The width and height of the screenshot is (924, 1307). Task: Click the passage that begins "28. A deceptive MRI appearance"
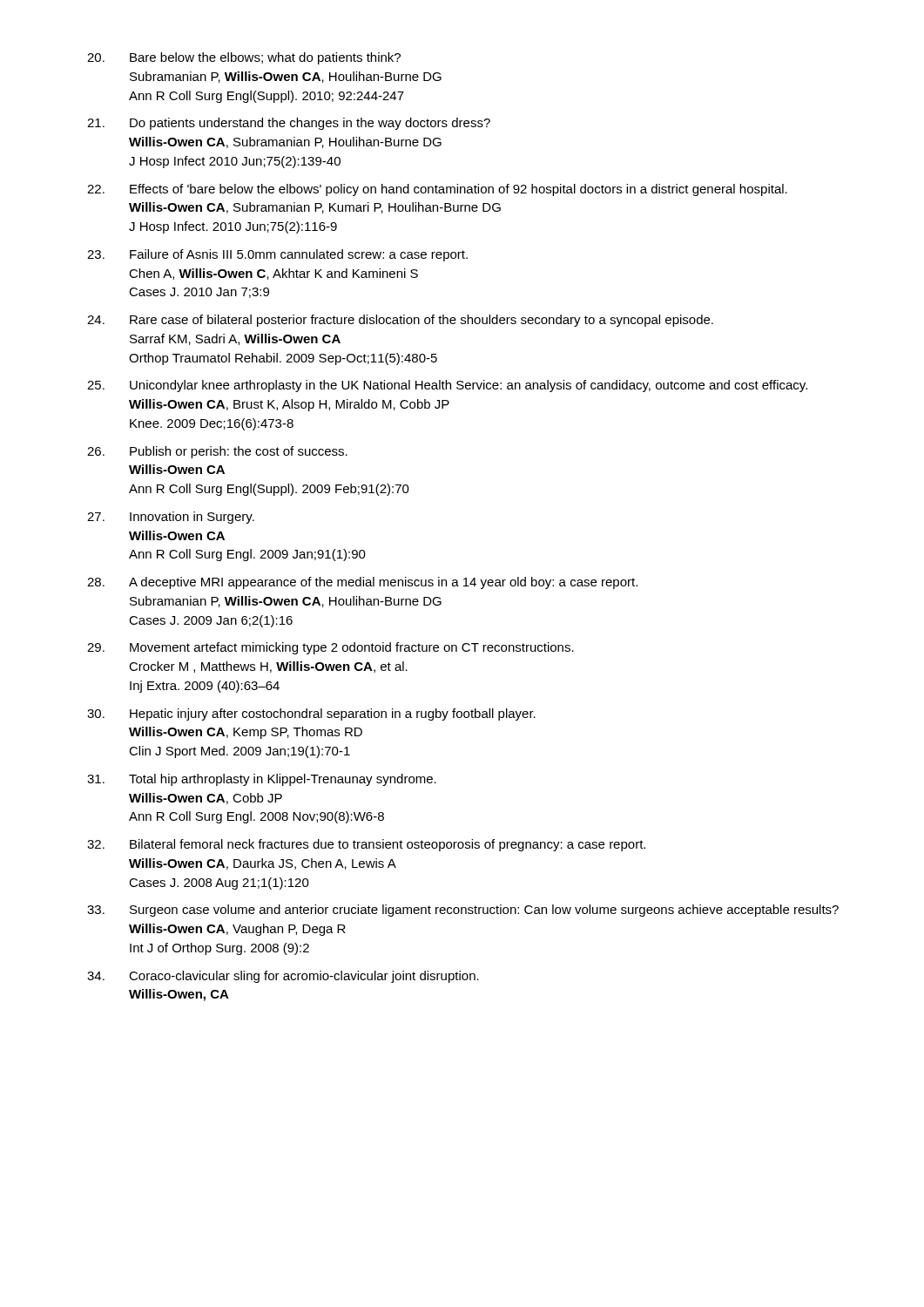click(x=362, y=583)
